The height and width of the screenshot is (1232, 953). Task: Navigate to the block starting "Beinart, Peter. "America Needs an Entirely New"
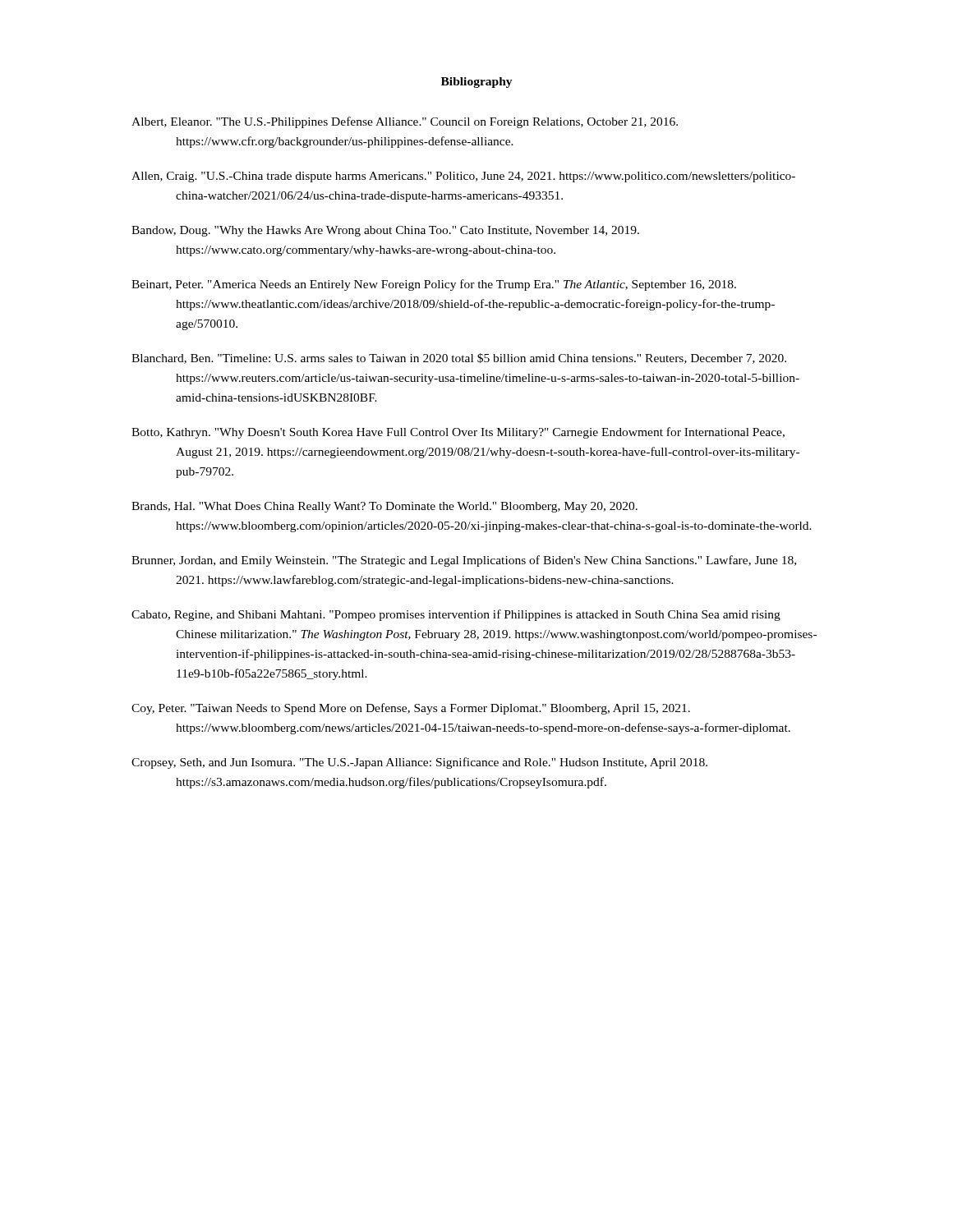click(x=453, y=304)
